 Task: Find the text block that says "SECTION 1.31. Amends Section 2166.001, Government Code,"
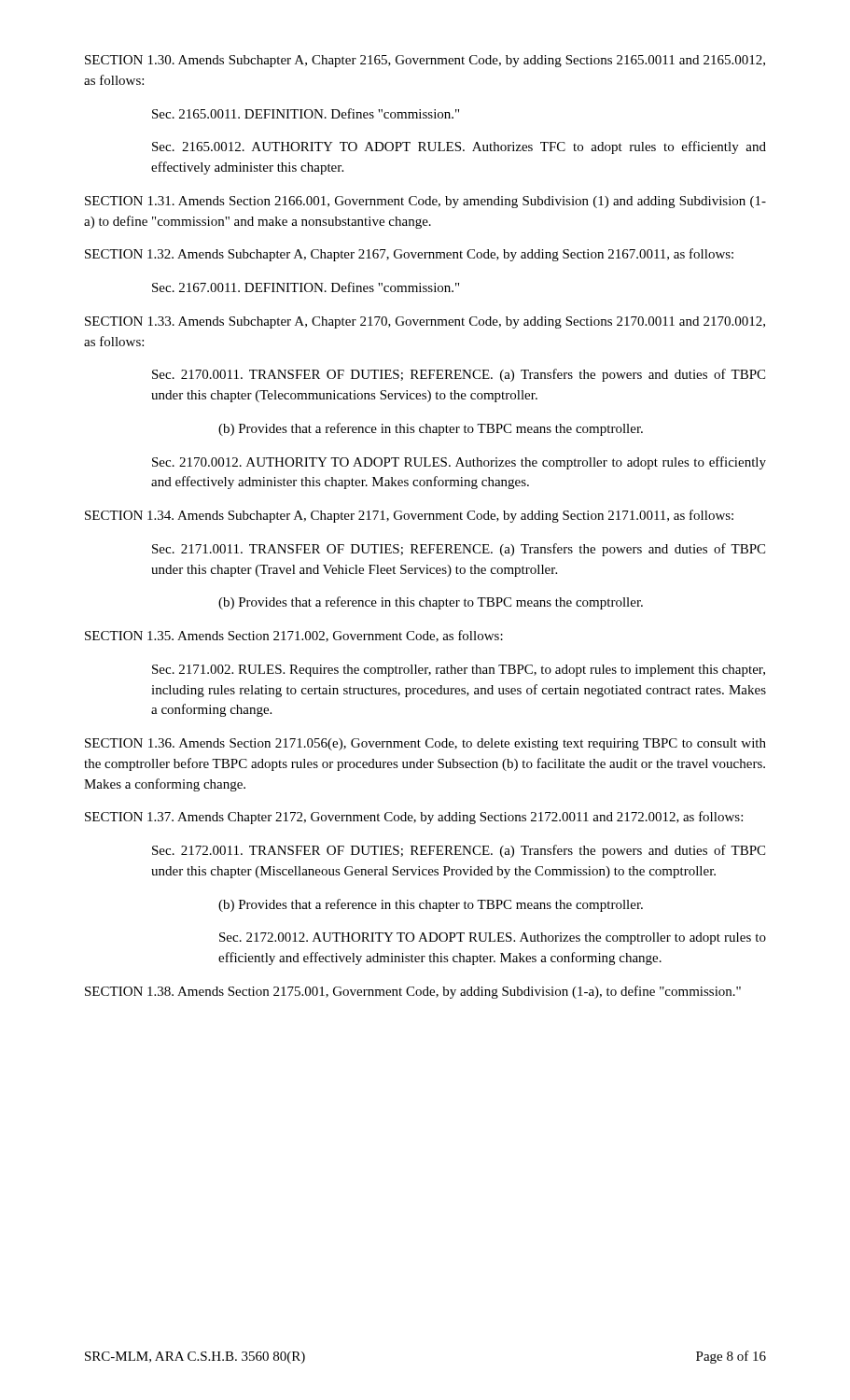coord(425,211)
